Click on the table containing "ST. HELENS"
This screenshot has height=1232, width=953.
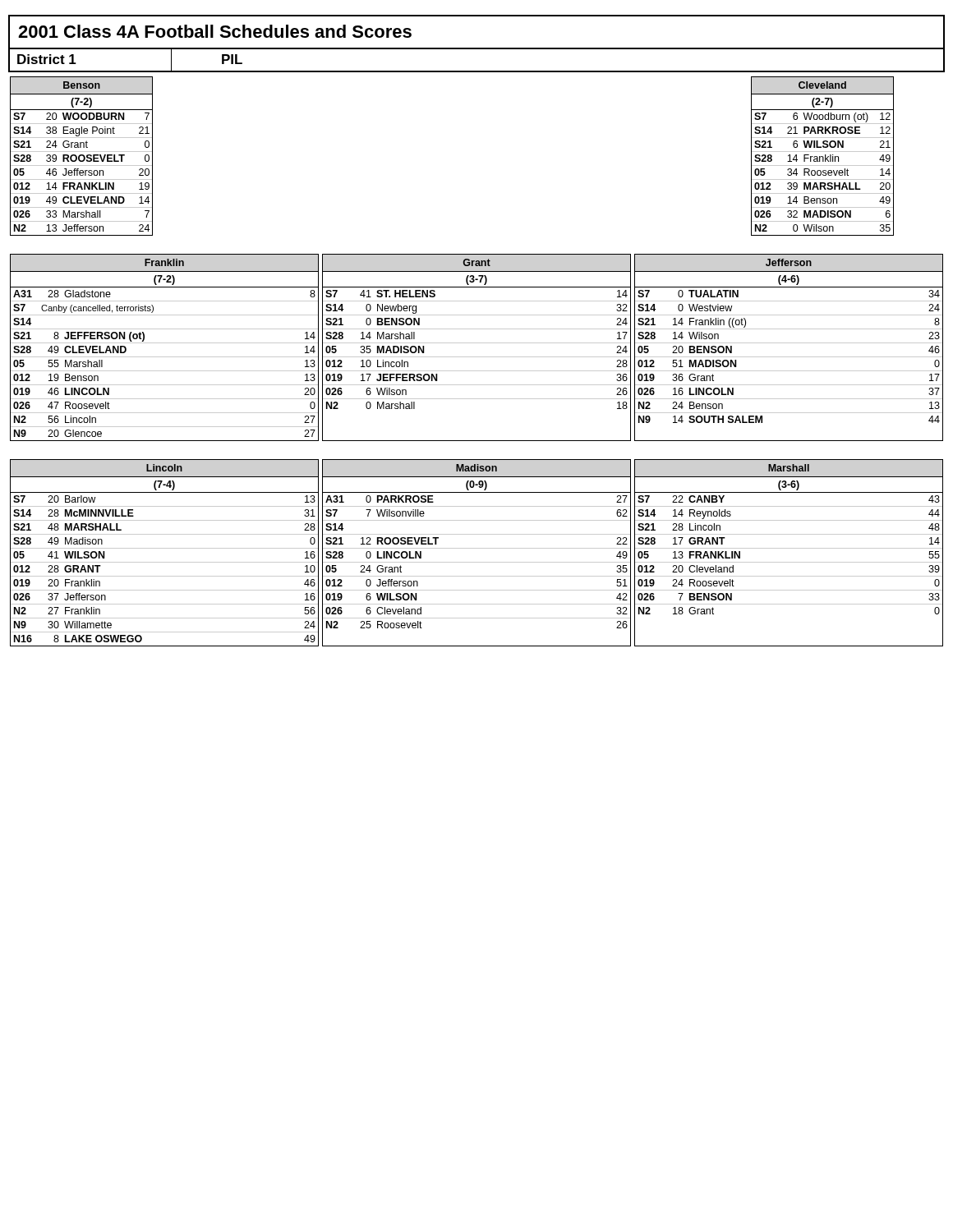[476, 347]
